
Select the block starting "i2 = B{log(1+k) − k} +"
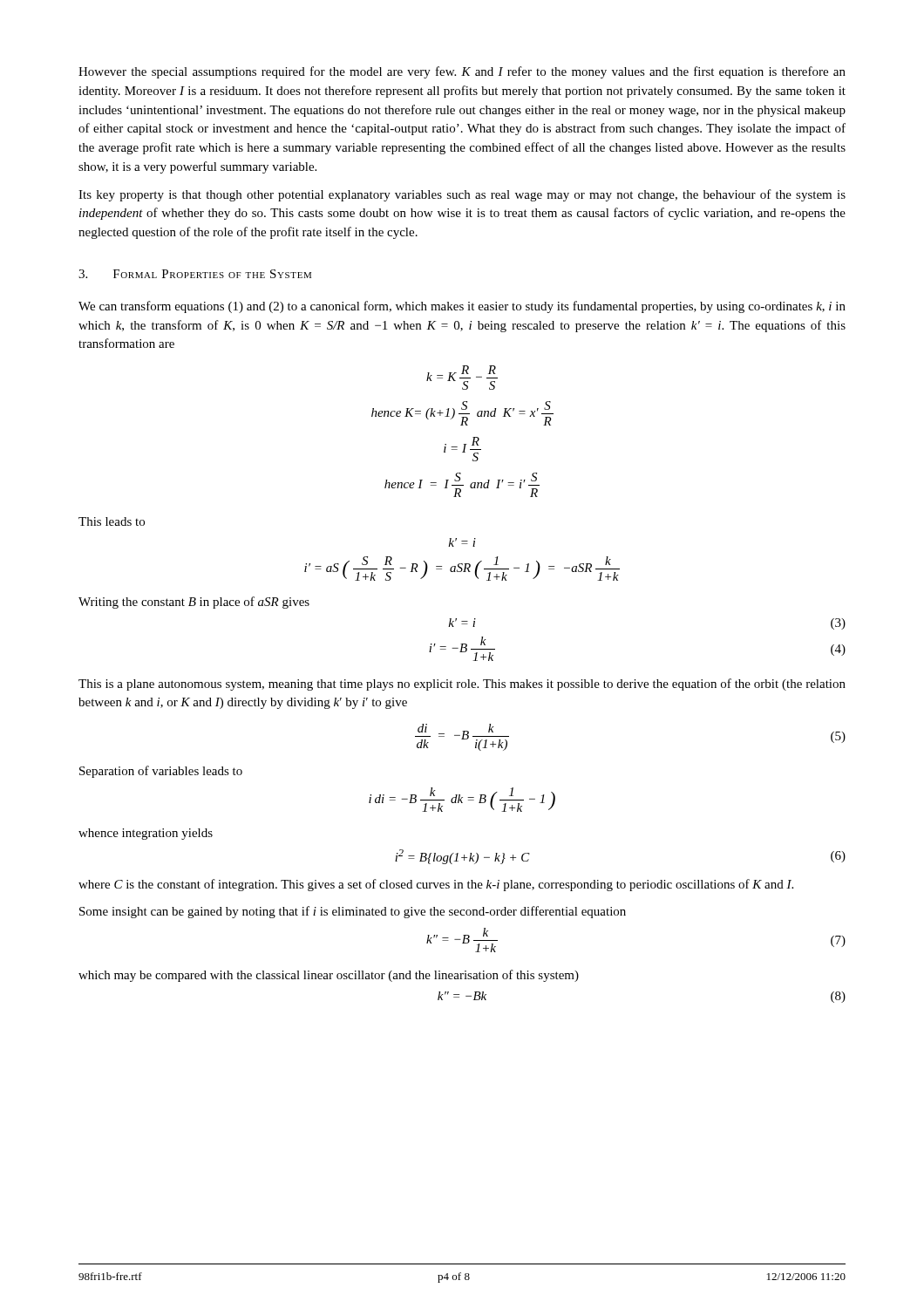pyautogui.click(x=462, y=855)
